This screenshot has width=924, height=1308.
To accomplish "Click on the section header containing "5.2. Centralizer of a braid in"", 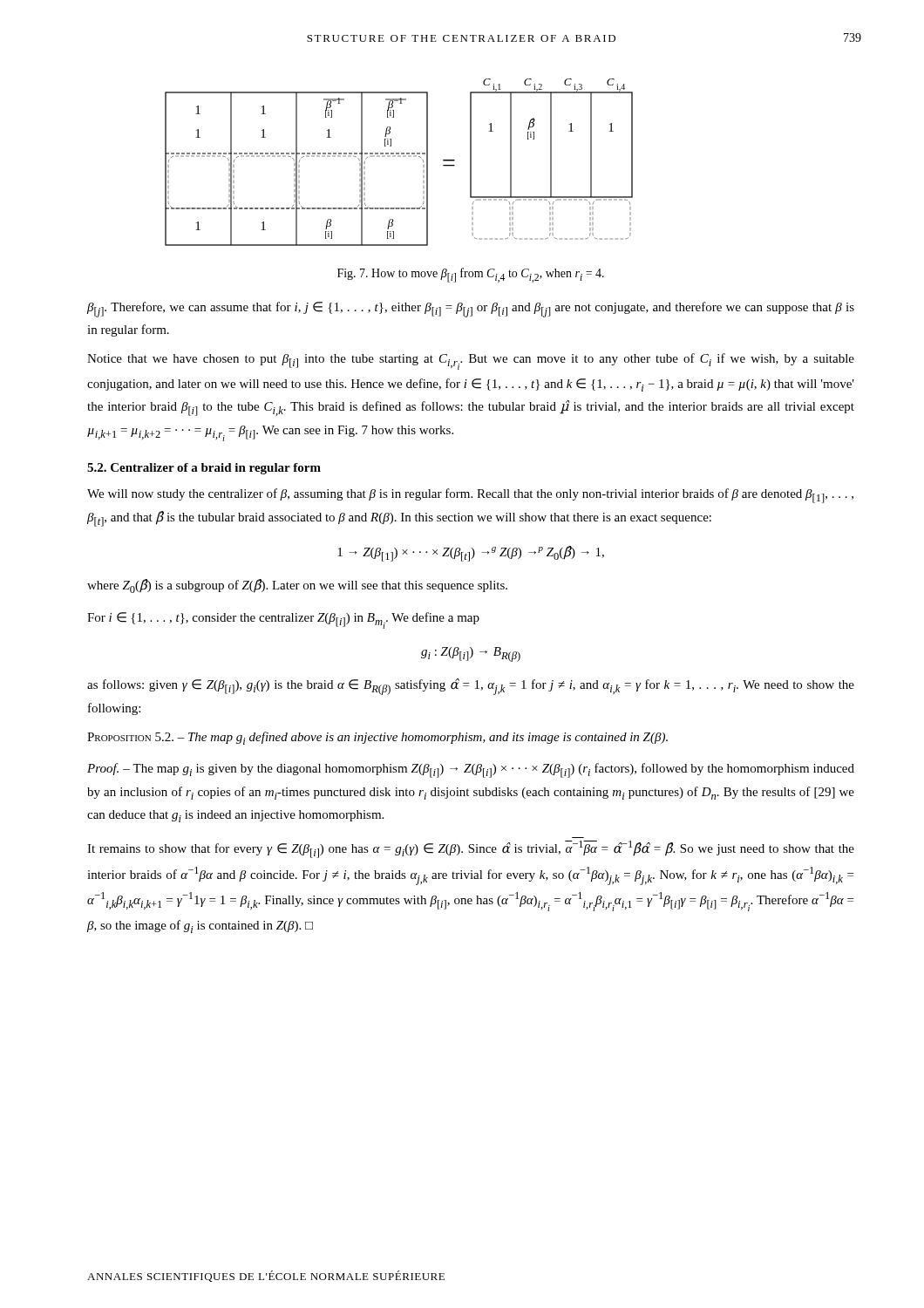I will pyautogui.click(x=204, y=468).
